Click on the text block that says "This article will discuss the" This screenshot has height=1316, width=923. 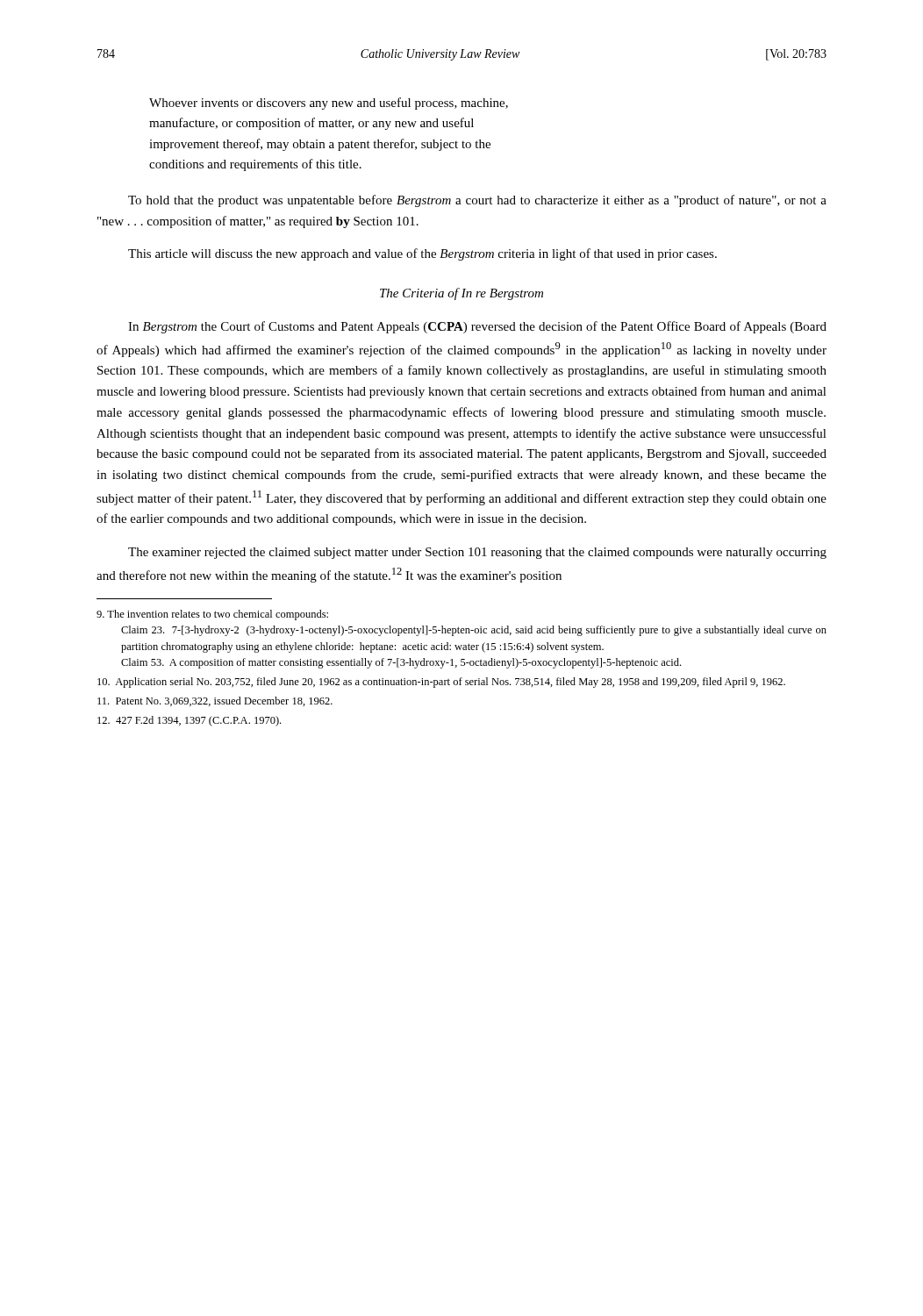pos(423,254)
